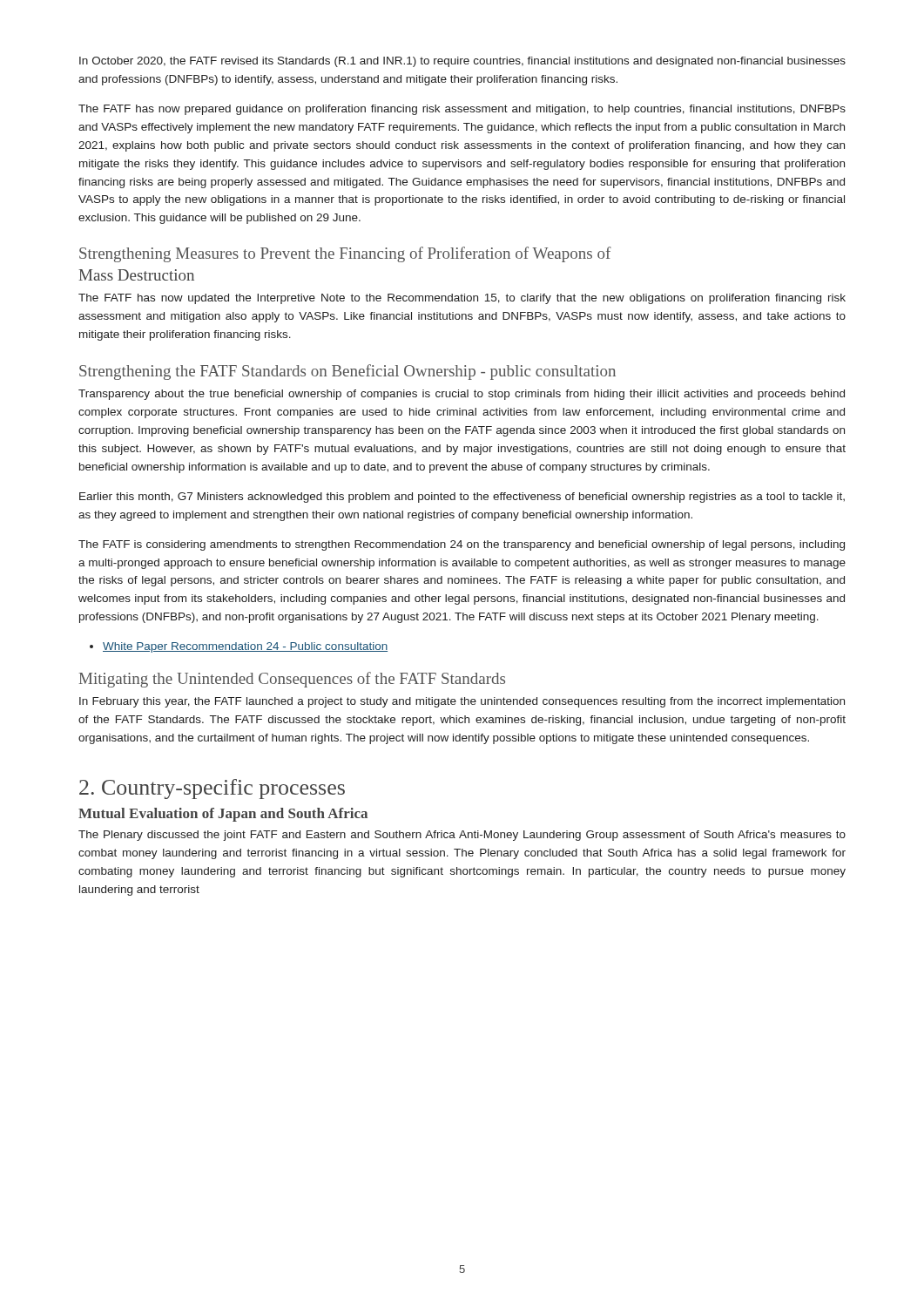Locate the block of text that opens with "In February this"
The width and height of the screenshot is (924, 1307).
point(462,719)
